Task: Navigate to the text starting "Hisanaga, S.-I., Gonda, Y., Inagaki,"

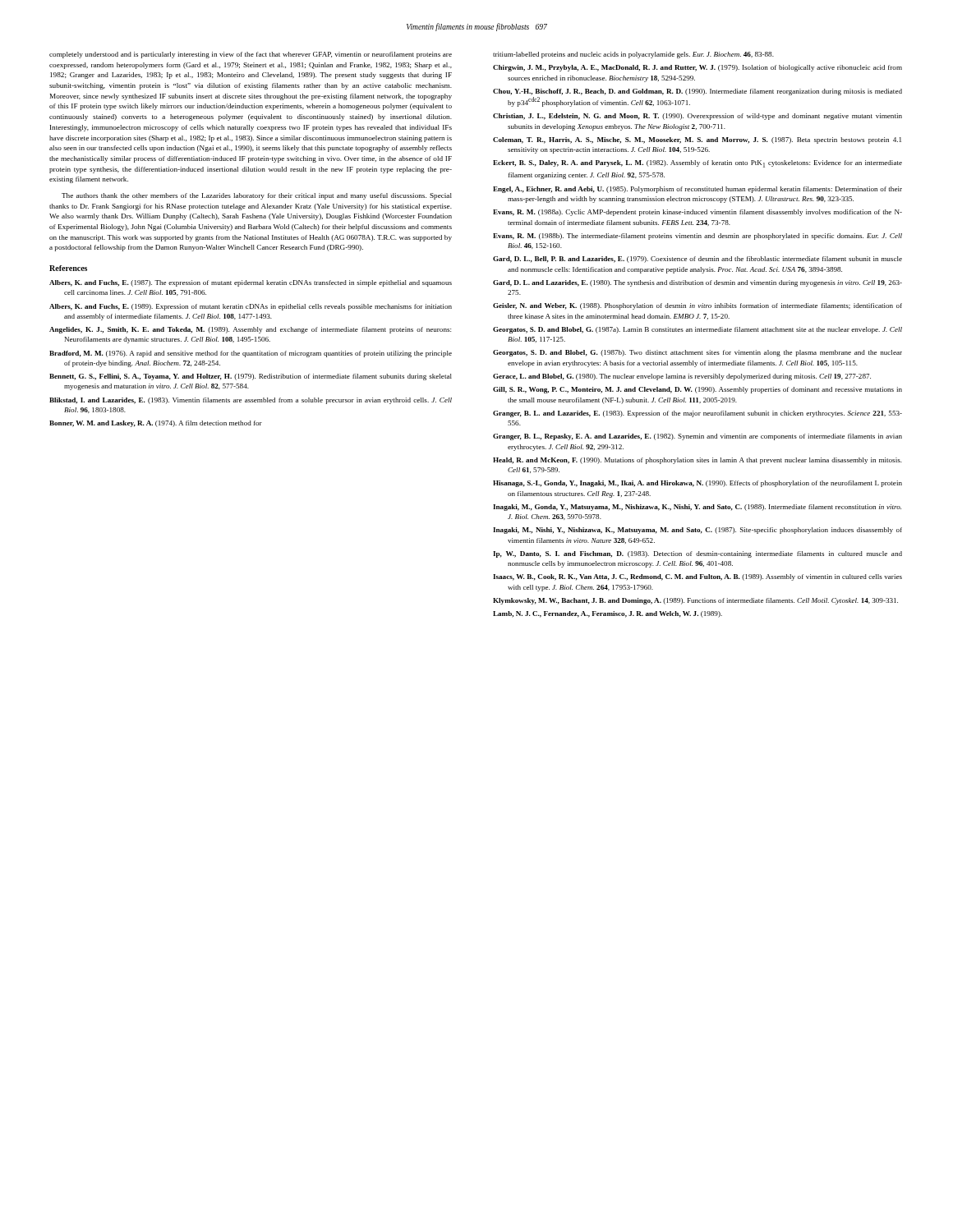Action: pos(697,488)
